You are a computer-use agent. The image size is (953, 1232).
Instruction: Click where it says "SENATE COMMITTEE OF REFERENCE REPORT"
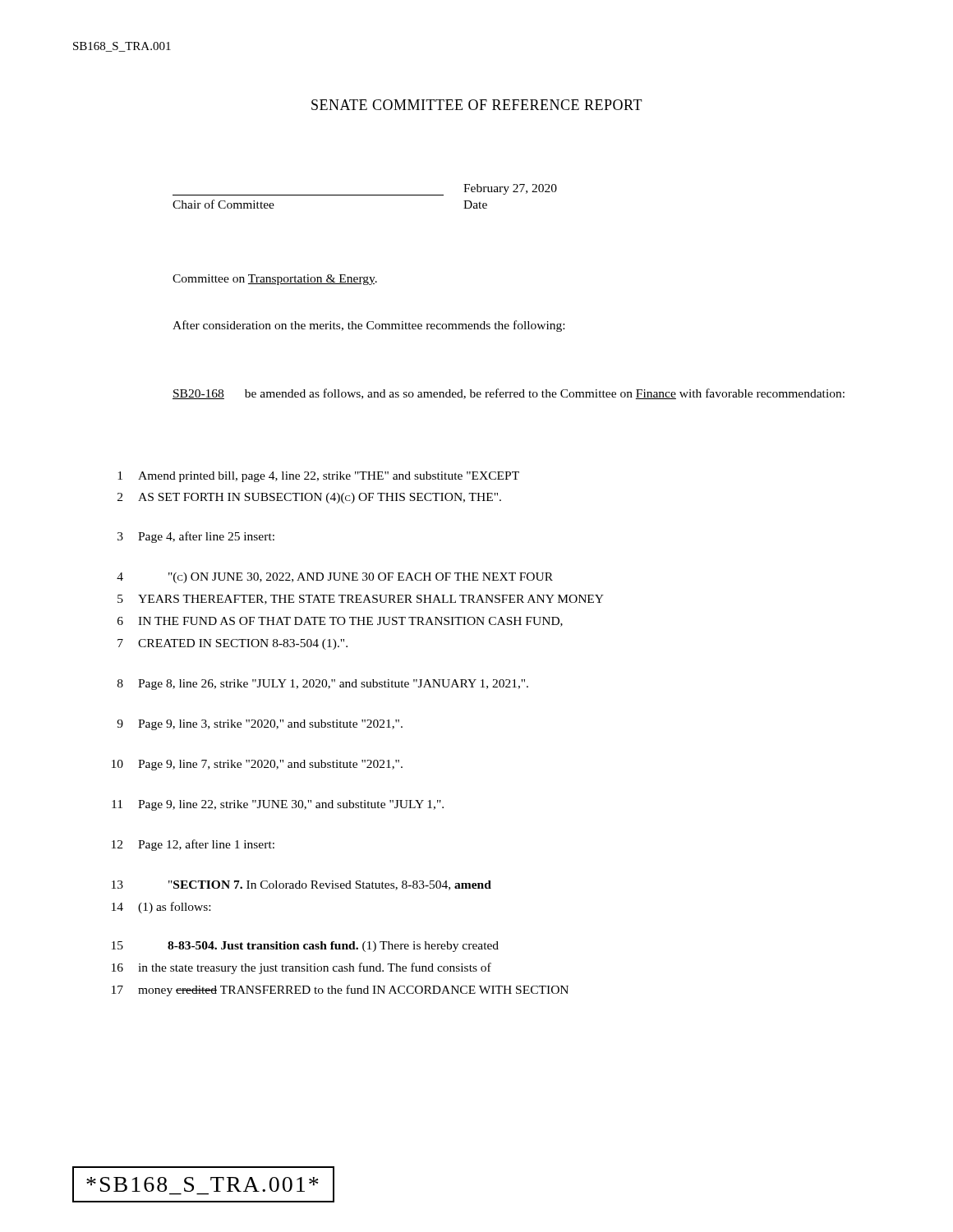[x=476, y=105]
